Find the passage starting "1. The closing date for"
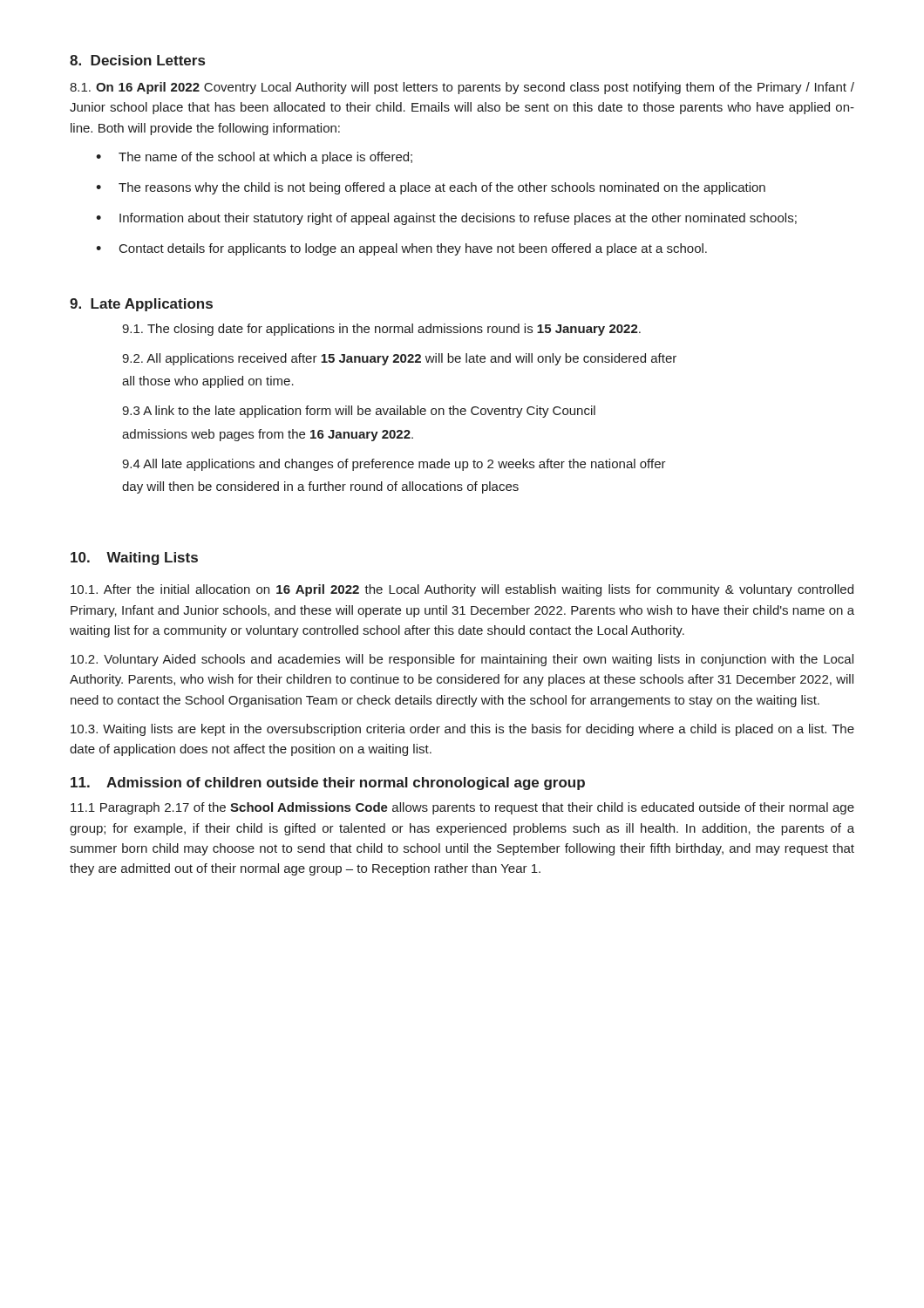This screenshot has height=1308, width=924. [382, 328]
